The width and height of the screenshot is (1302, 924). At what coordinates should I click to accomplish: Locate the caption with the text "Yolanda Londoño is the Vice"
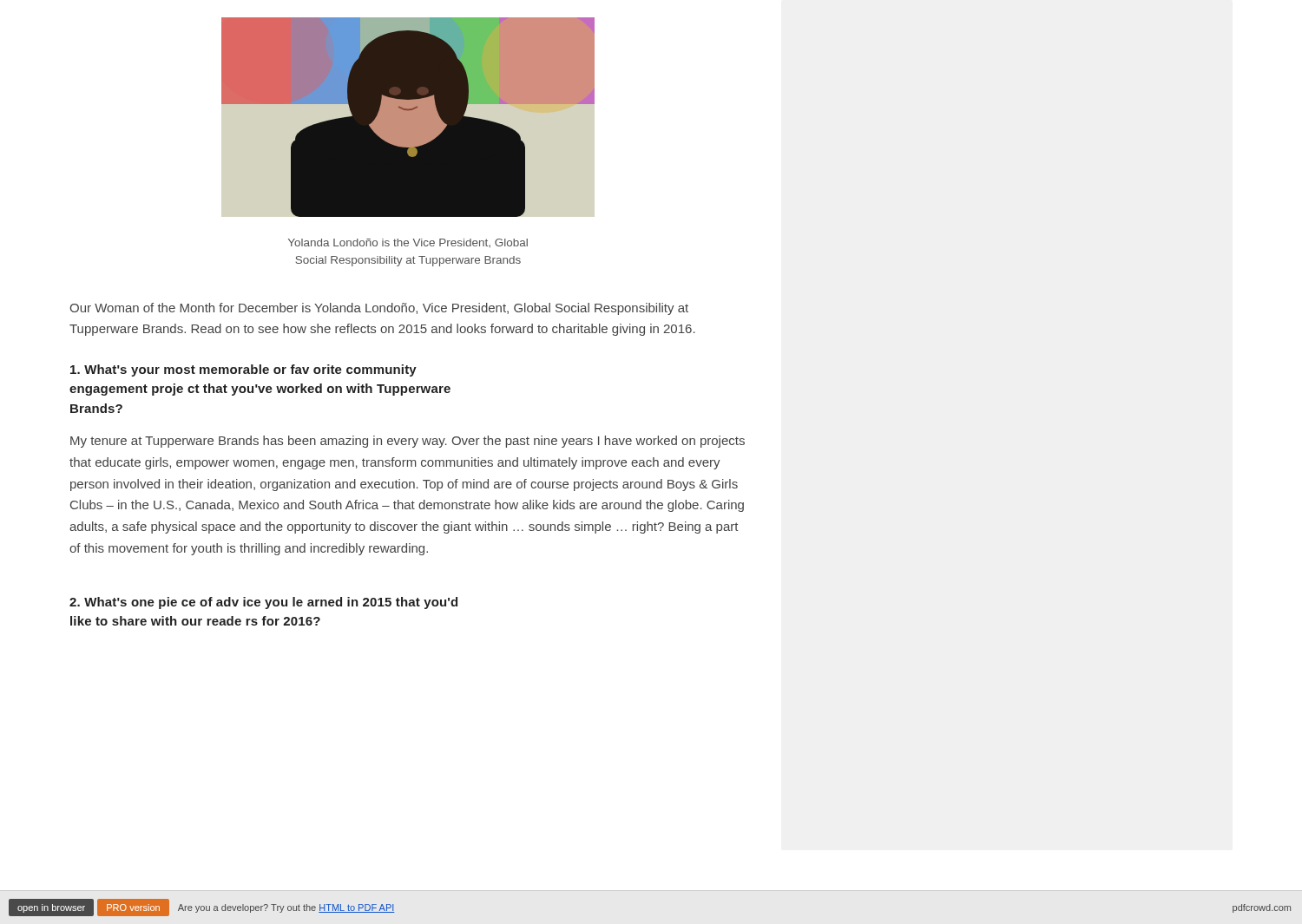click(408, 251)
